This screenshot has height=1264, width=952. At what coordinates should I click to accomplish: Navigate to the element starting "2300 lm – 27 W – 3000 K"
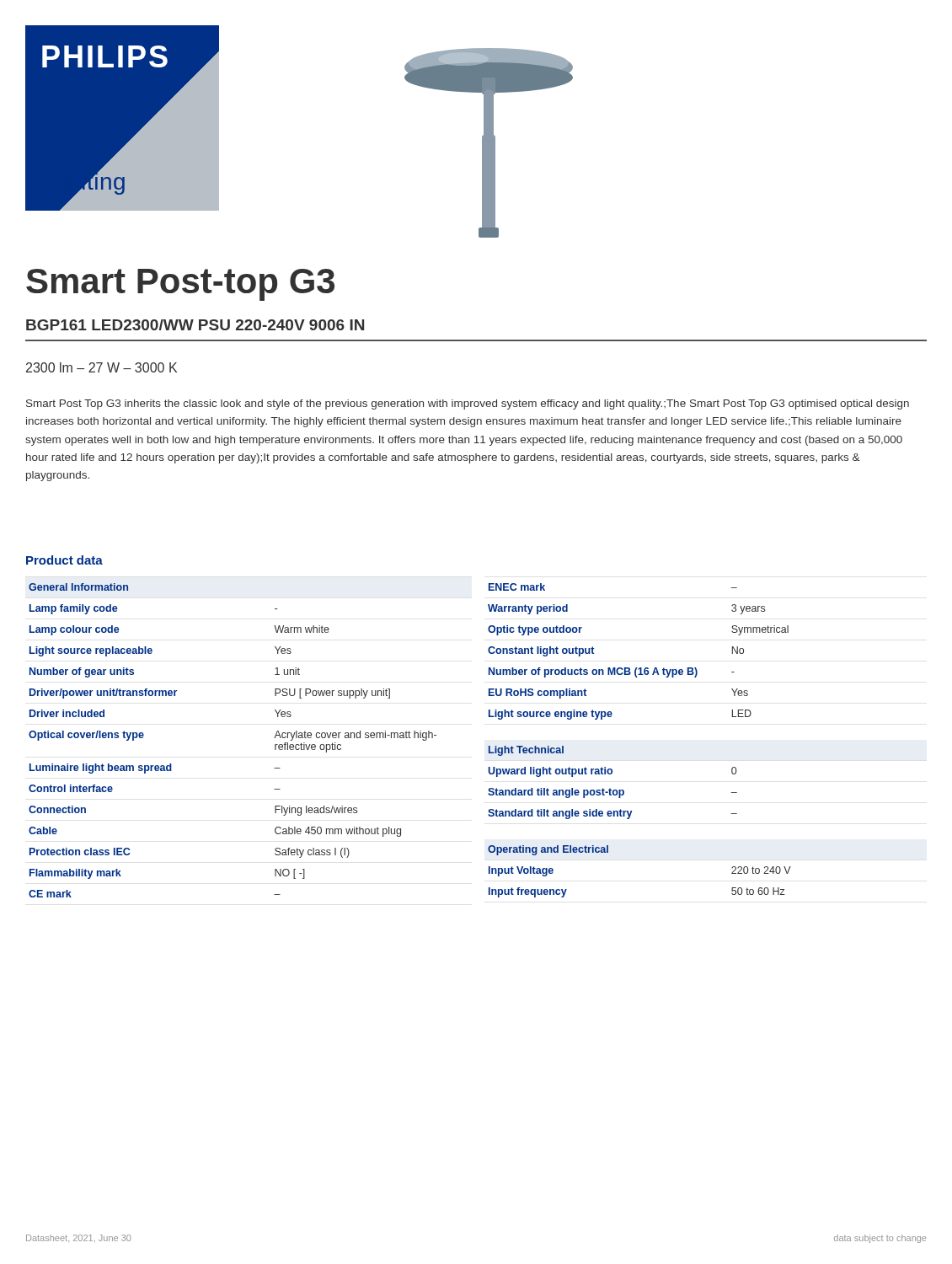[x=101, y=368]
